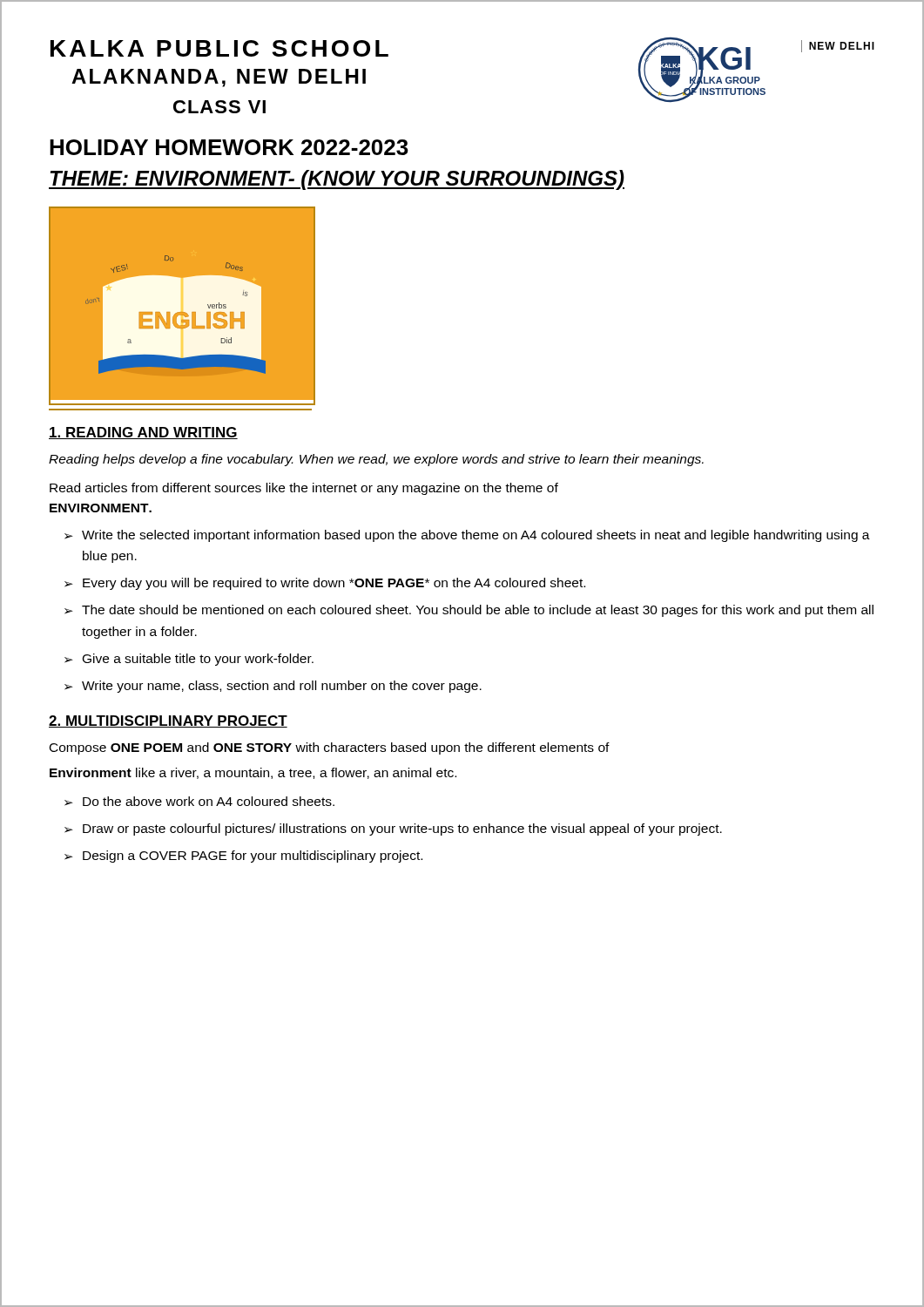
Task: Click on the list item that reads "➢ Do the"
Action: pyautogui.click(x=199, y=801)
